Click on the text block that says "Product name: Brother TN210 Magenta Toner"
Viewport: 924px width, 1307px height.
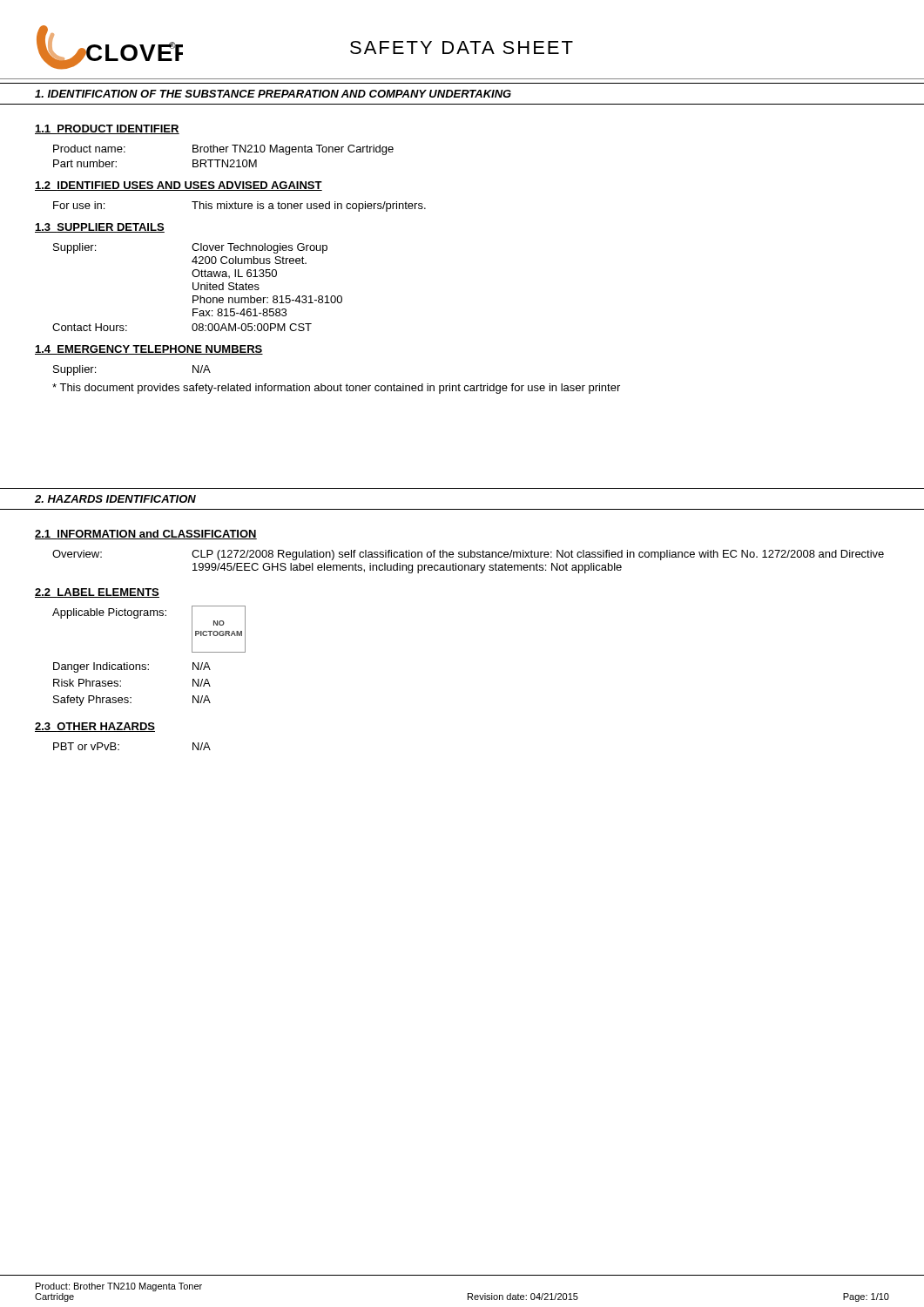click(223, 150)
